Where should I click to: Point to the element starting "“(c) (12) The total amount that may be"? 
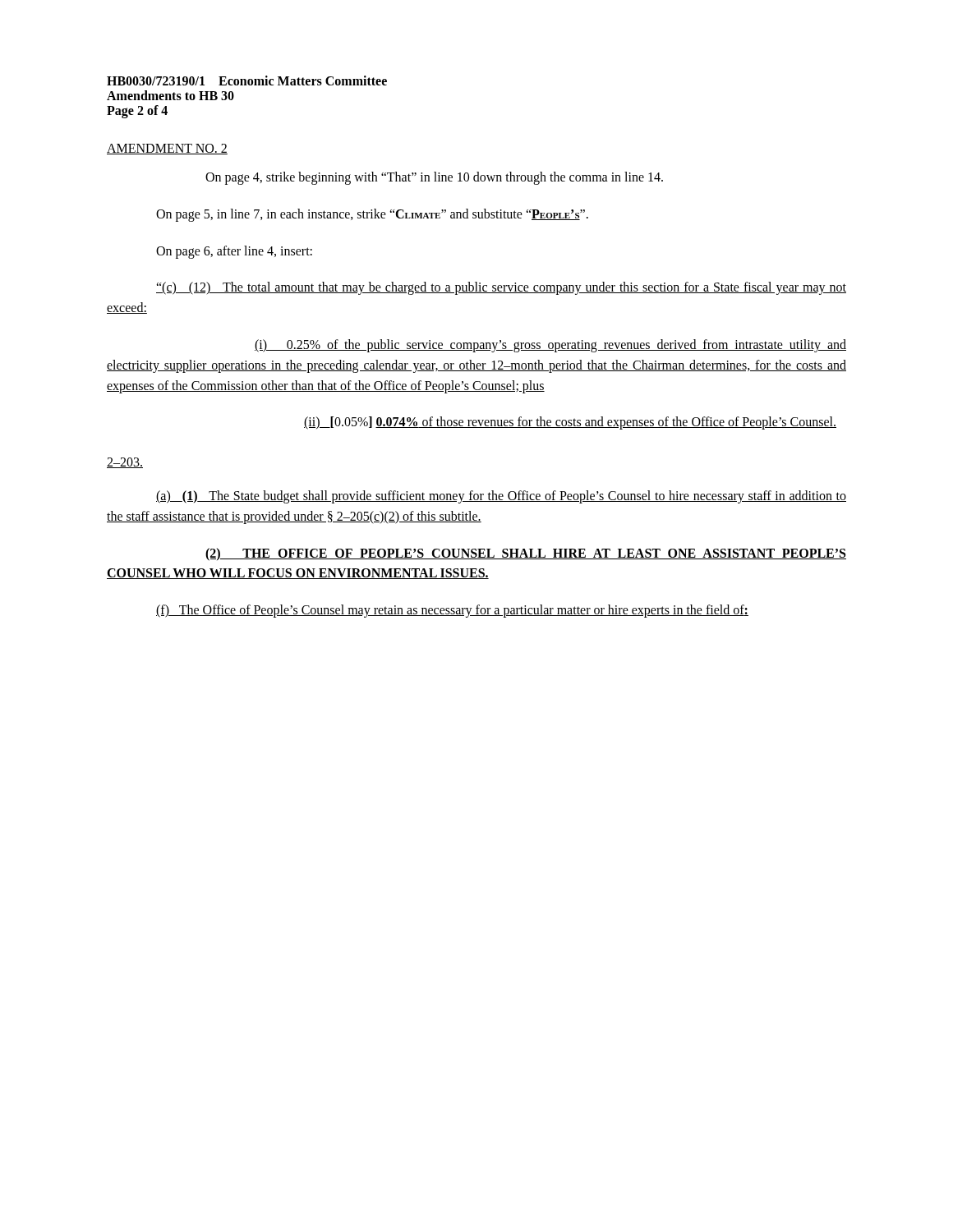pos(476,298)
